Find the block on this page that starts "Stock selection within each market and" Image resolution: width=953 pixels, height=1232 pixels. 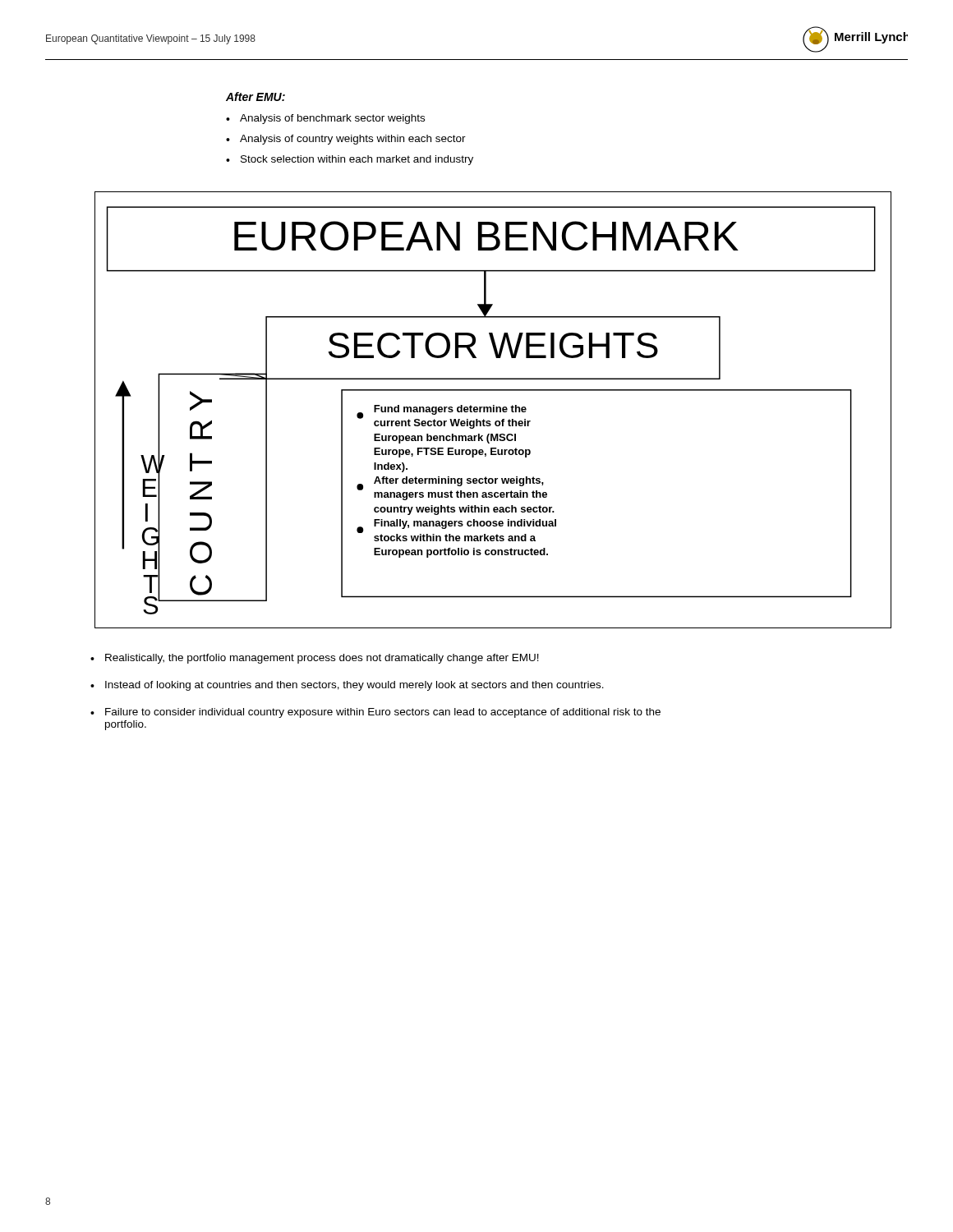pyautogui.click(x=357, y=159)
